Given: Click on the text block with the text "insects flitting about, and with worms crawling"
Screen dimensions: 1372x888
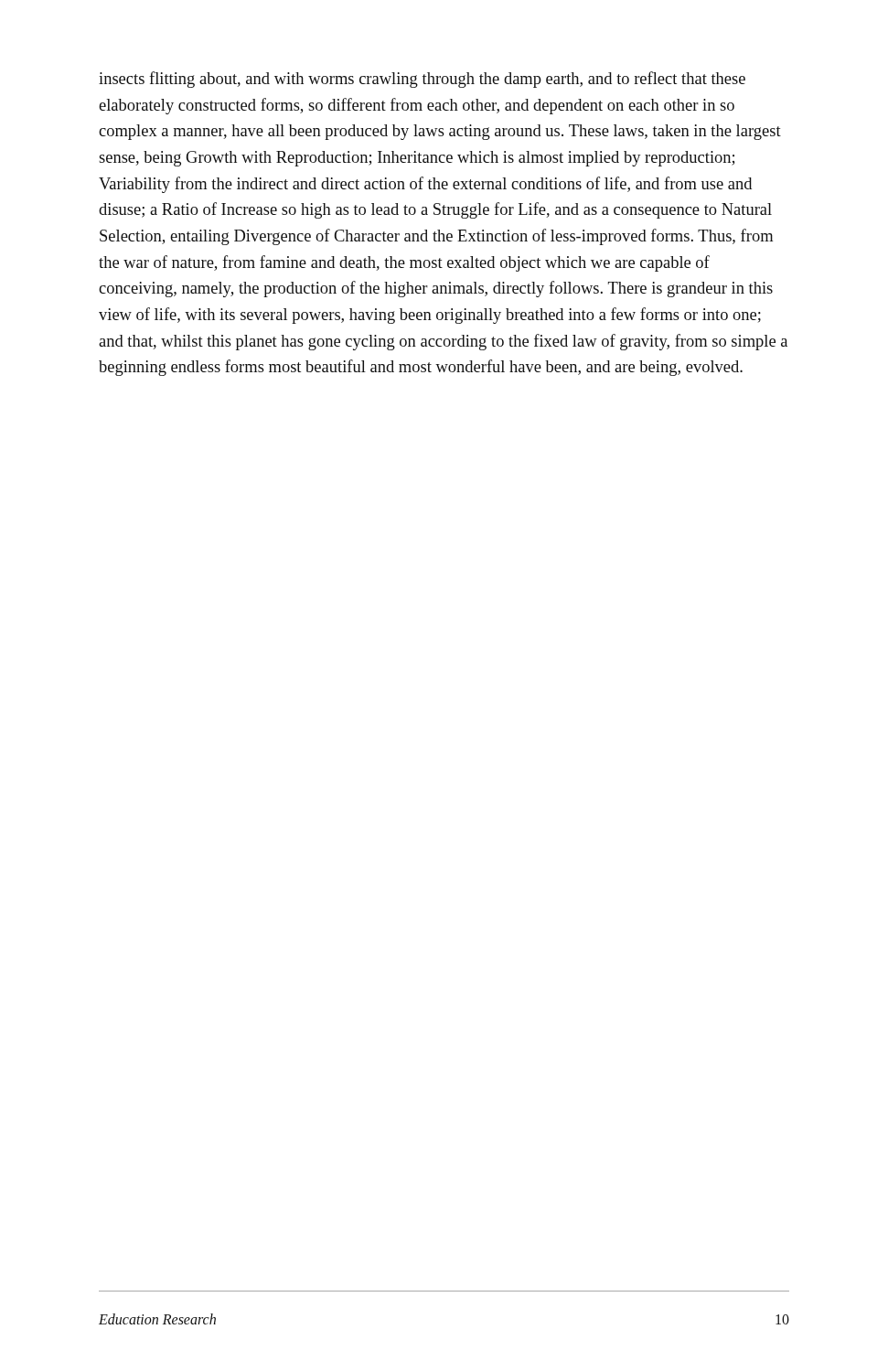Looking at the screenshot, I should 443,223.
